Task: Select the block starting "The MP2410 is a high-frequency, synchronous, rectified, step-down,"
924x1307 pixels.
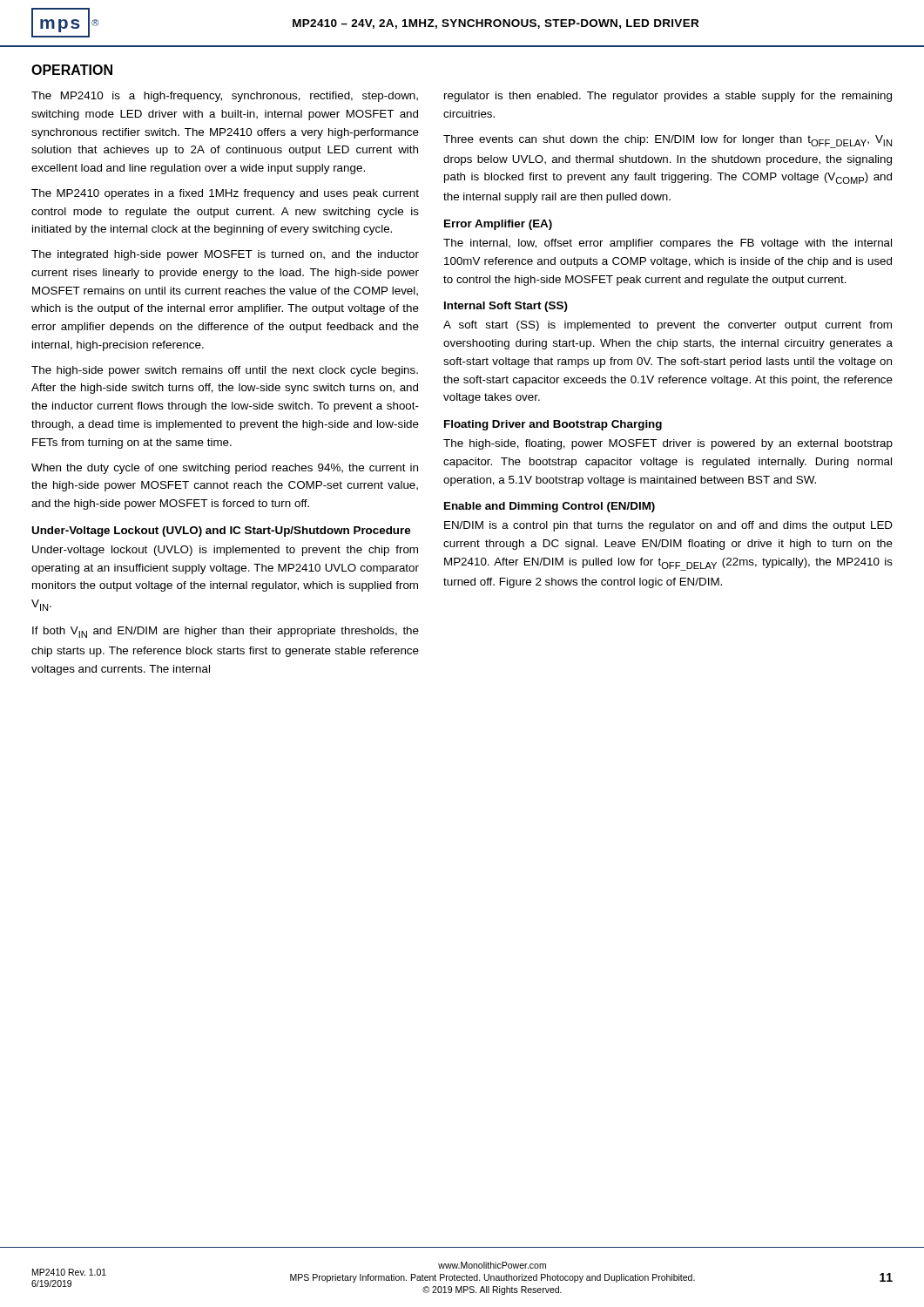Action: tap(225, 132)
